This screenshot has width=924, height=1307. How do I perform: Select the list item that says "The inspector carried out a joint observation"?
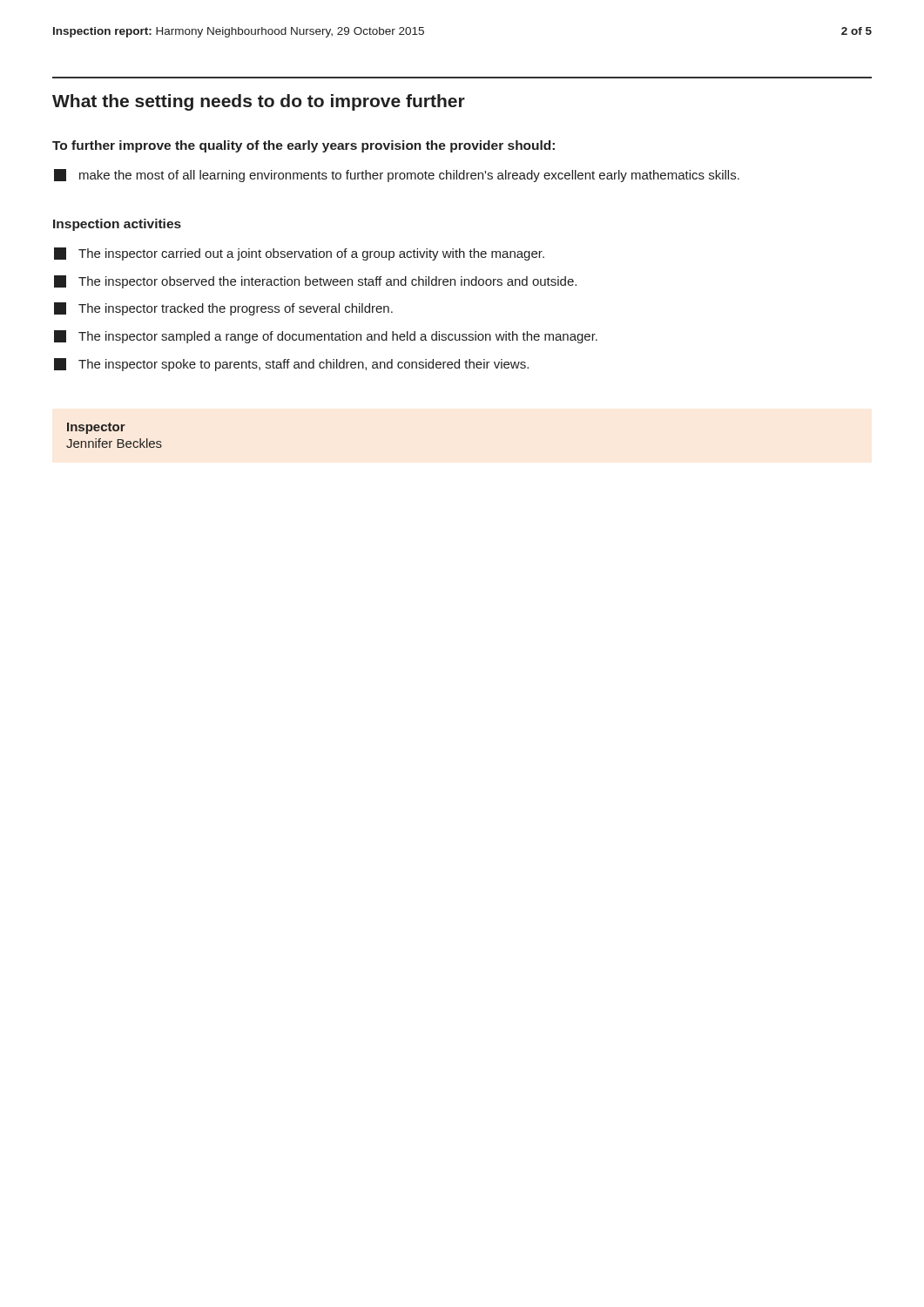[x=462, y=253]
